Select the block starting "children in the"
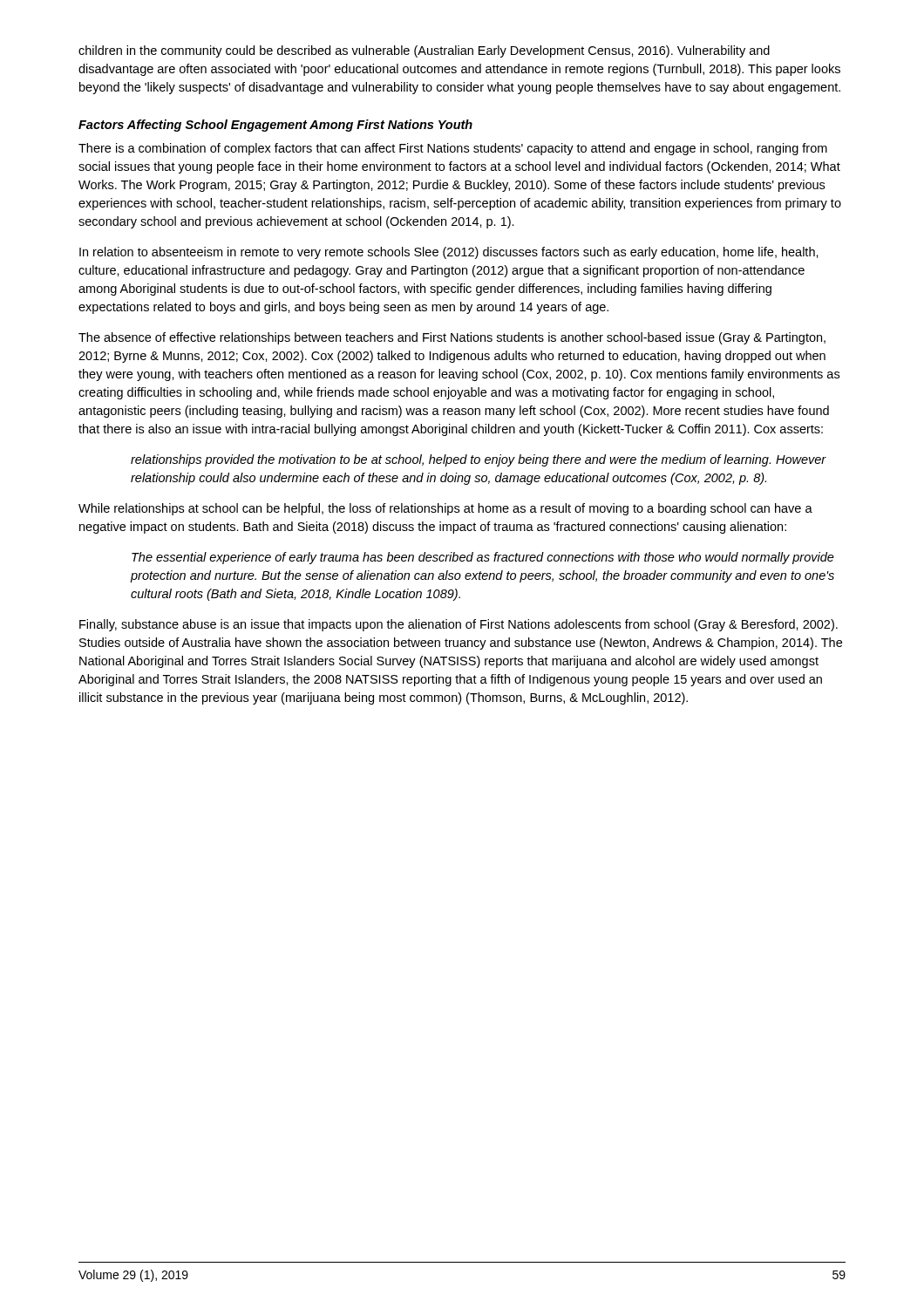The width and height of the screenshot is (924, 1308). tap(460, 69)
